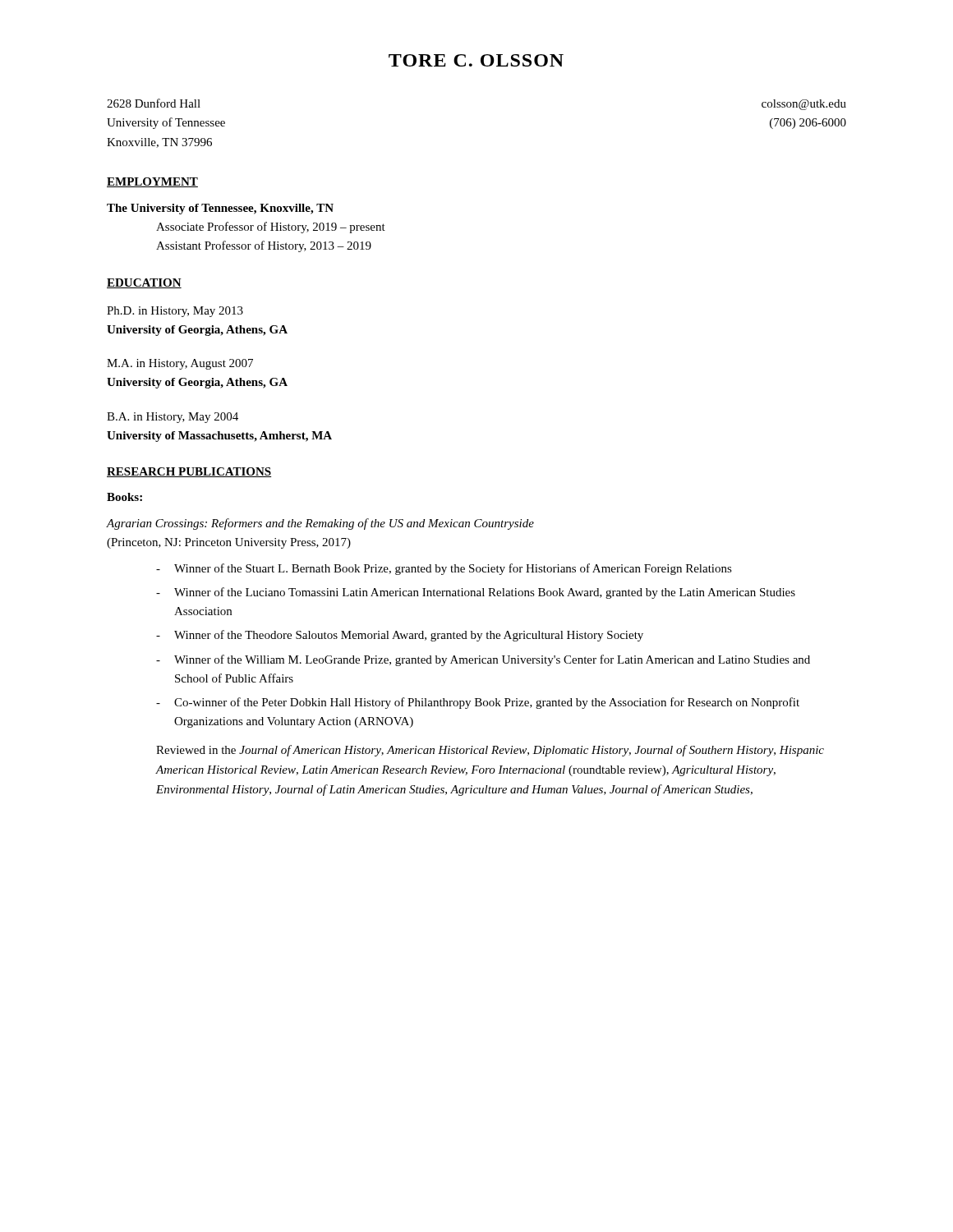Select the element starting "2628 Dunford Hall University of"
This screenshot has height=1232, width=953.
166,123
